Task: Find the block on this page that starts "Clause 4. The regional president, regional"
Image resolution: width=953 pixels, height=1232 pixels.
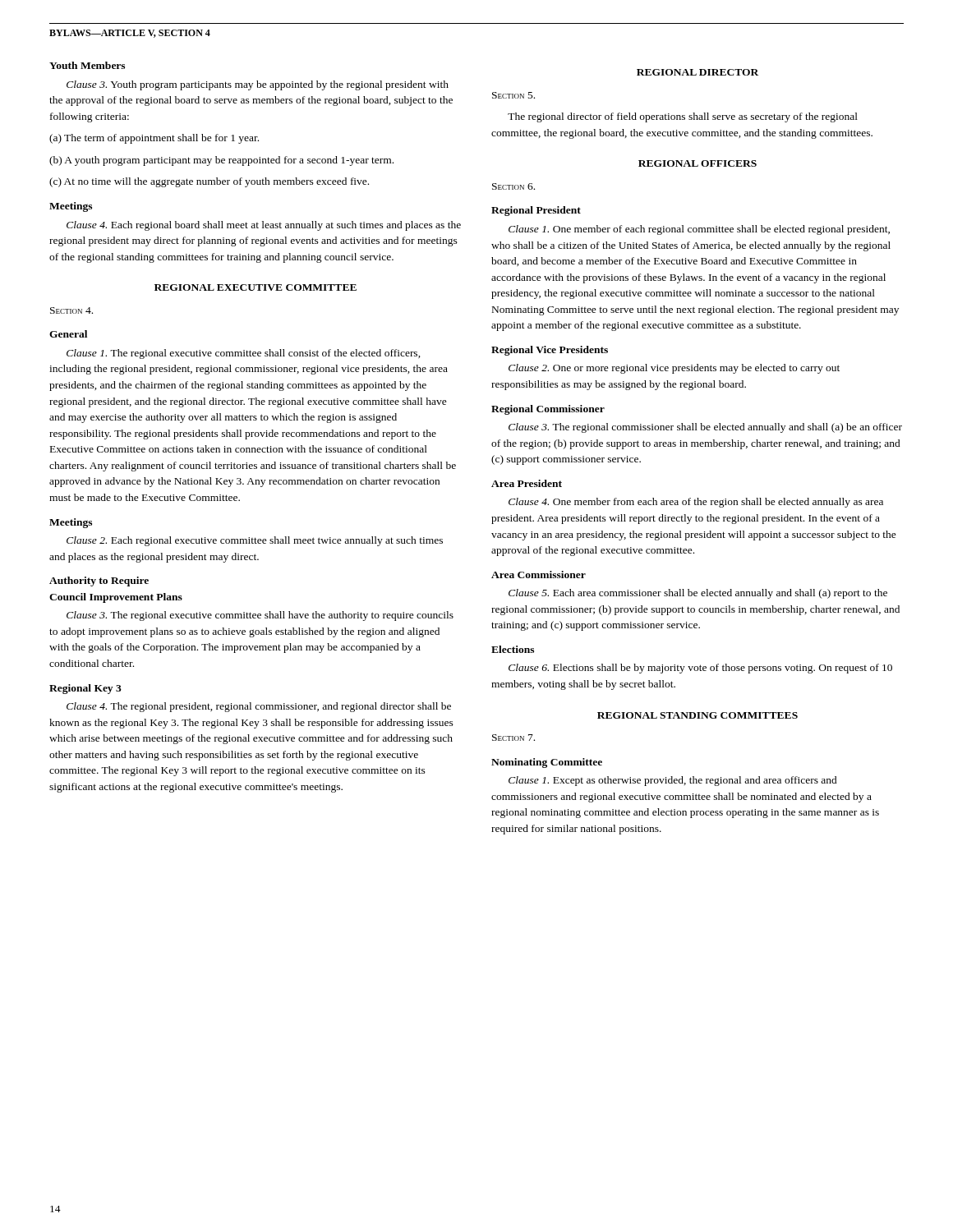Action: 255,746
